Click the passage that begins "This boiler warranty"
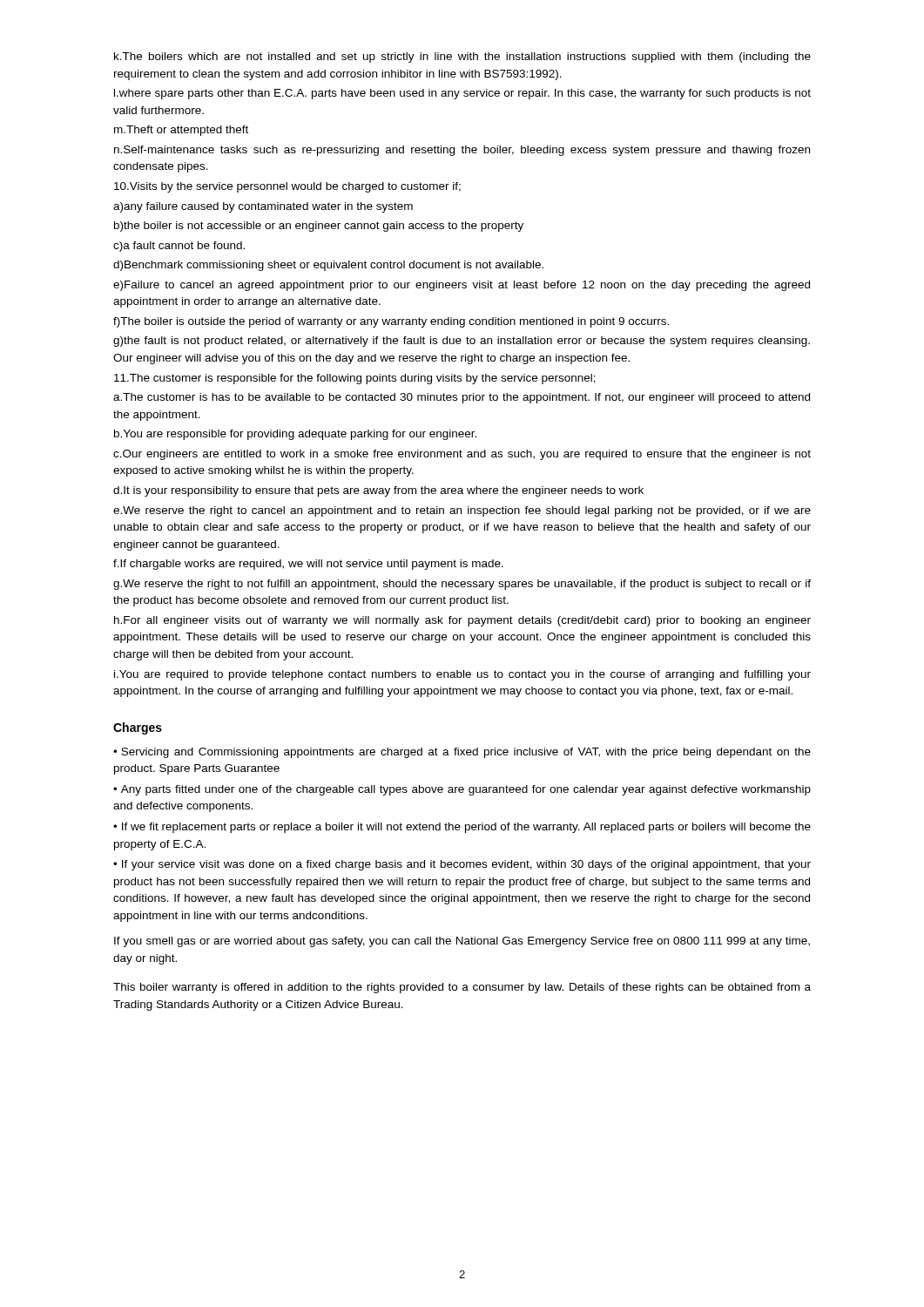This screenshot has height=1307, width=924. point(462,996)
